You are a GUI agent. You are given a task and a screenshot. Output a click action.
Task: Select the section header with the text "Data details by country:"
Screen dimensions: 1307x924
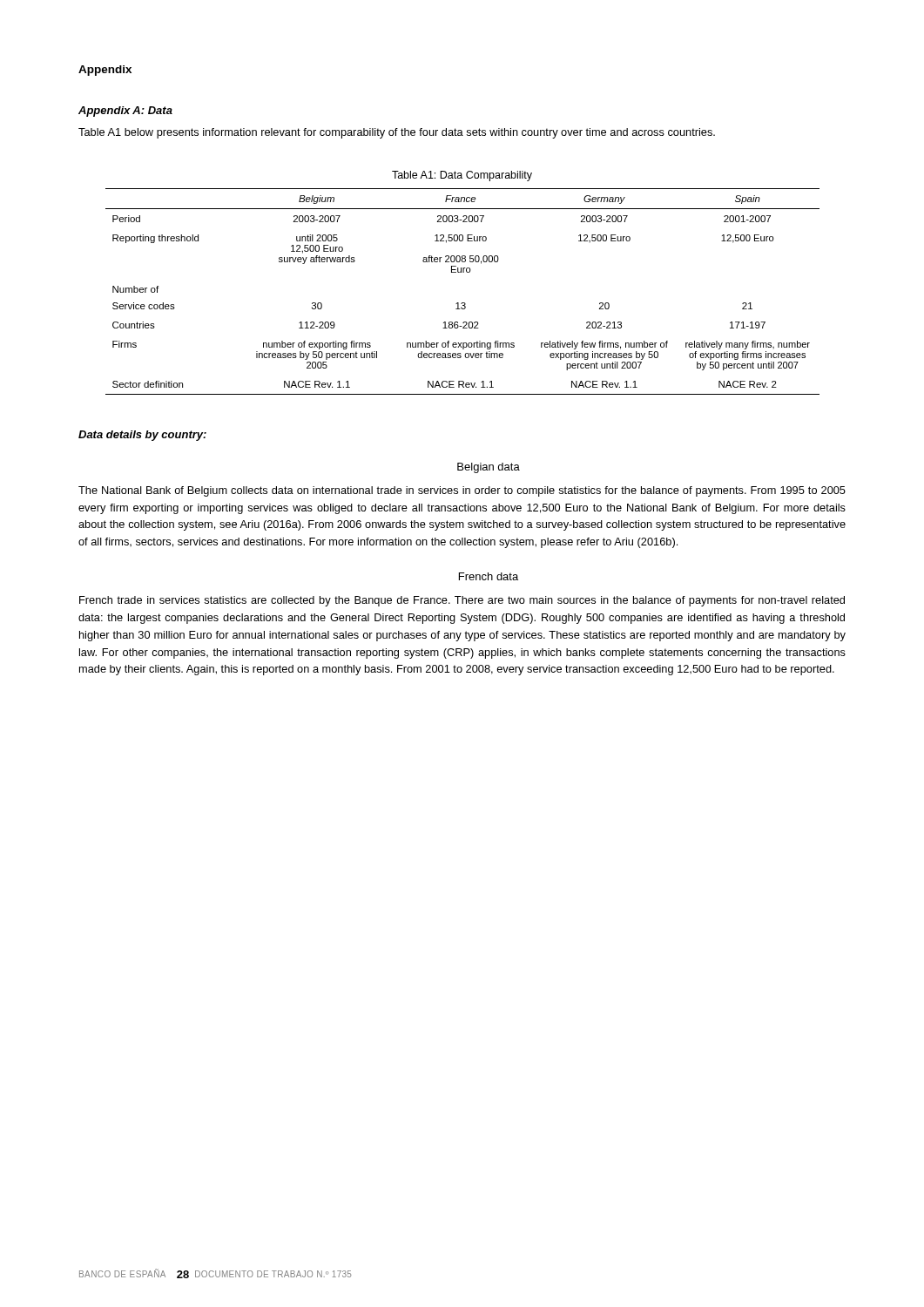coord(143,434)
